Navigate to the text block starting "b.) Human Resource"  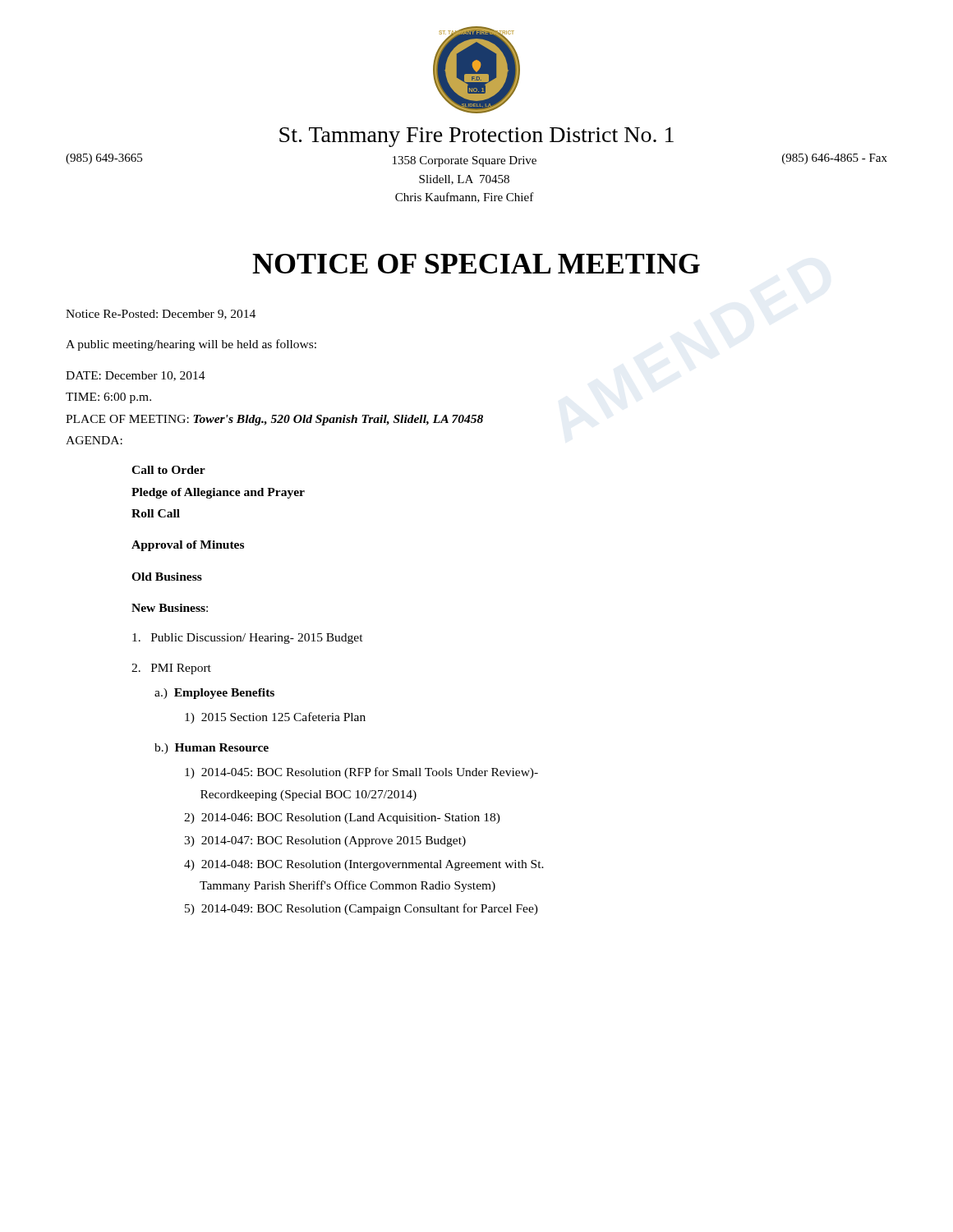coord(212,747)
